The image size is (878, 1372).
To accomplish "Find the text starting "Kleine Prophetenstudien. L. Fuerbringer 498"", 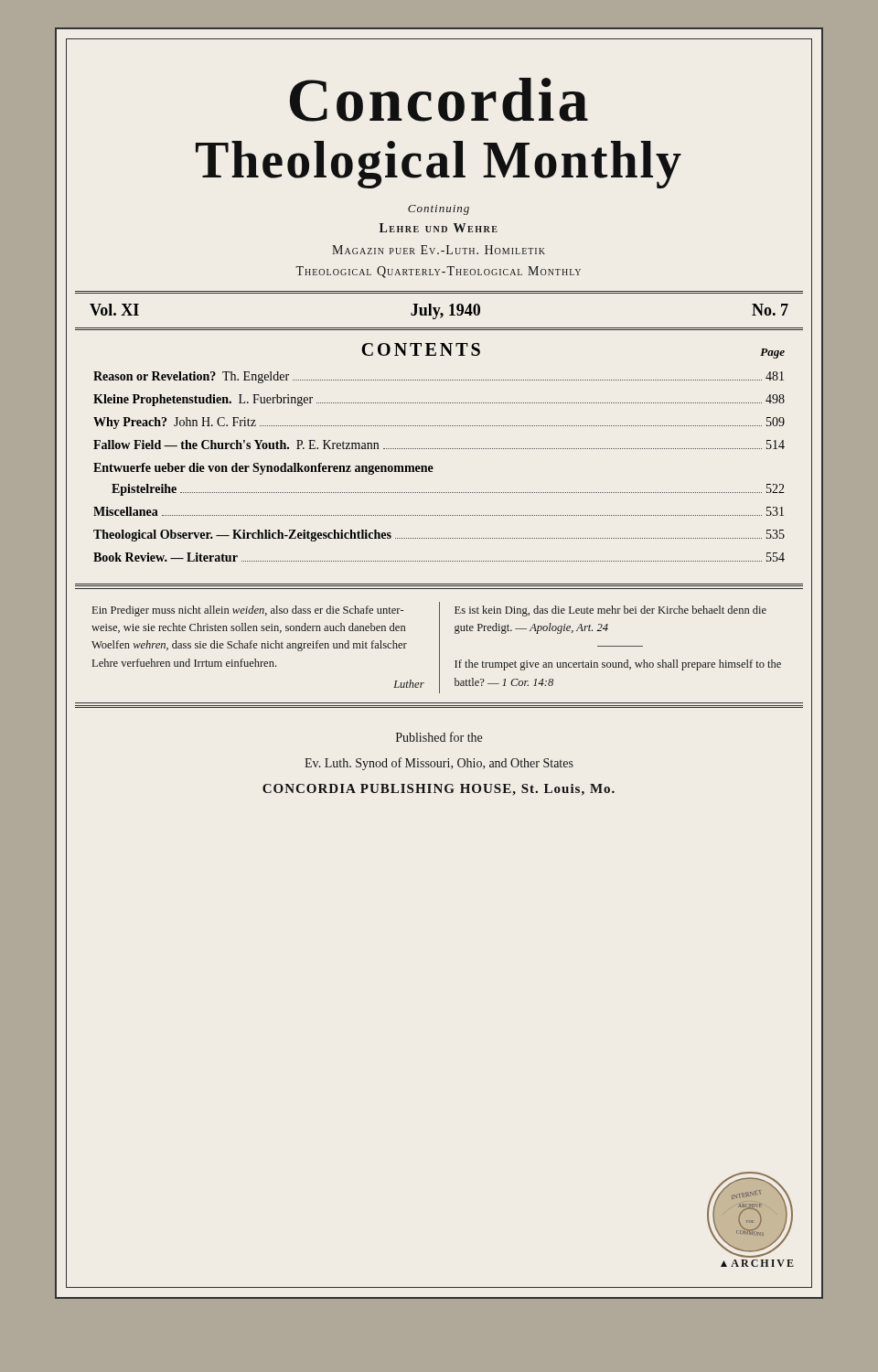I will 439,399.
